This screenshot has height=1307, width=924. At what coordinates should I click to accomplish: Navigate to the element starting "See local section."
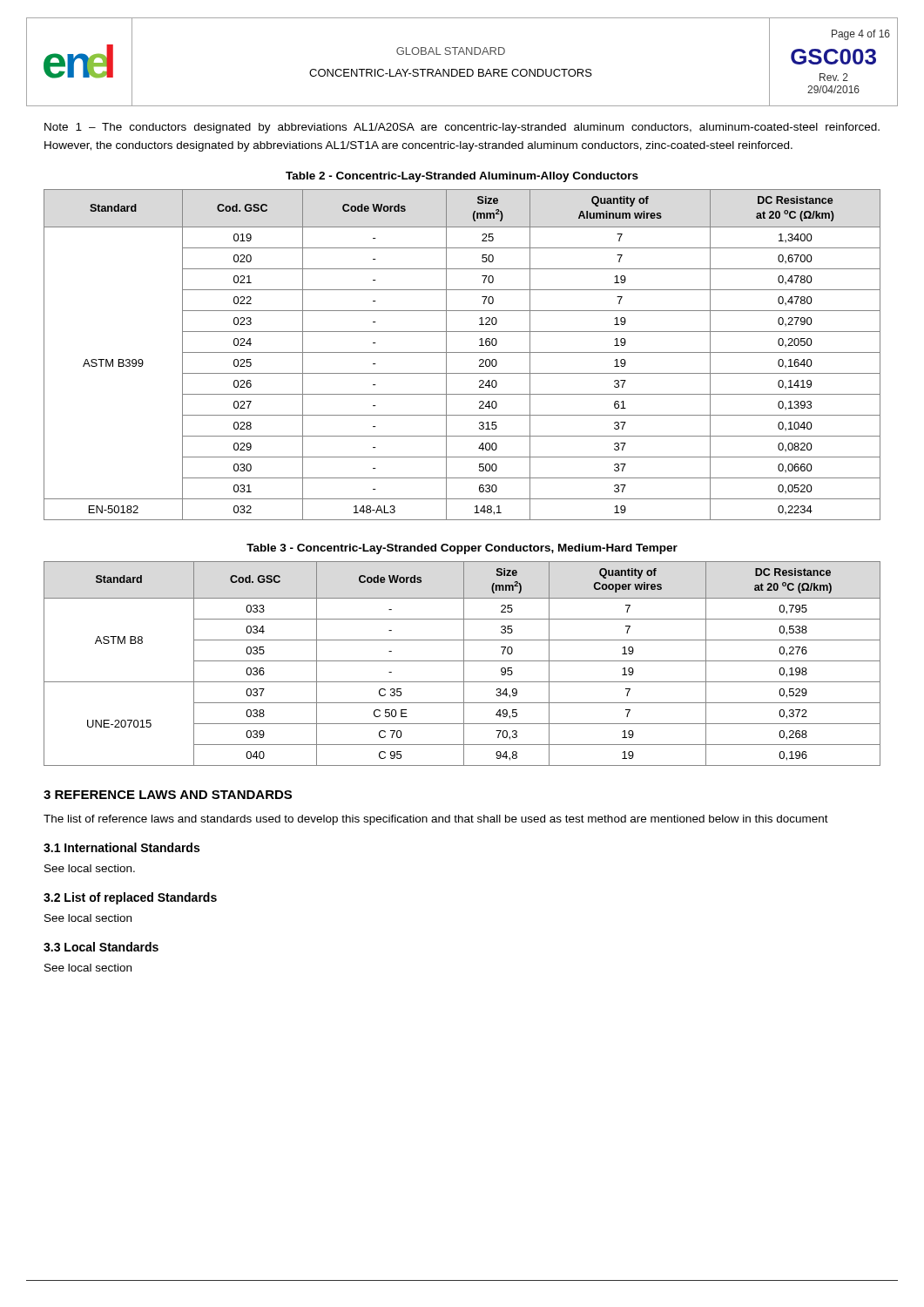[90, 868]
